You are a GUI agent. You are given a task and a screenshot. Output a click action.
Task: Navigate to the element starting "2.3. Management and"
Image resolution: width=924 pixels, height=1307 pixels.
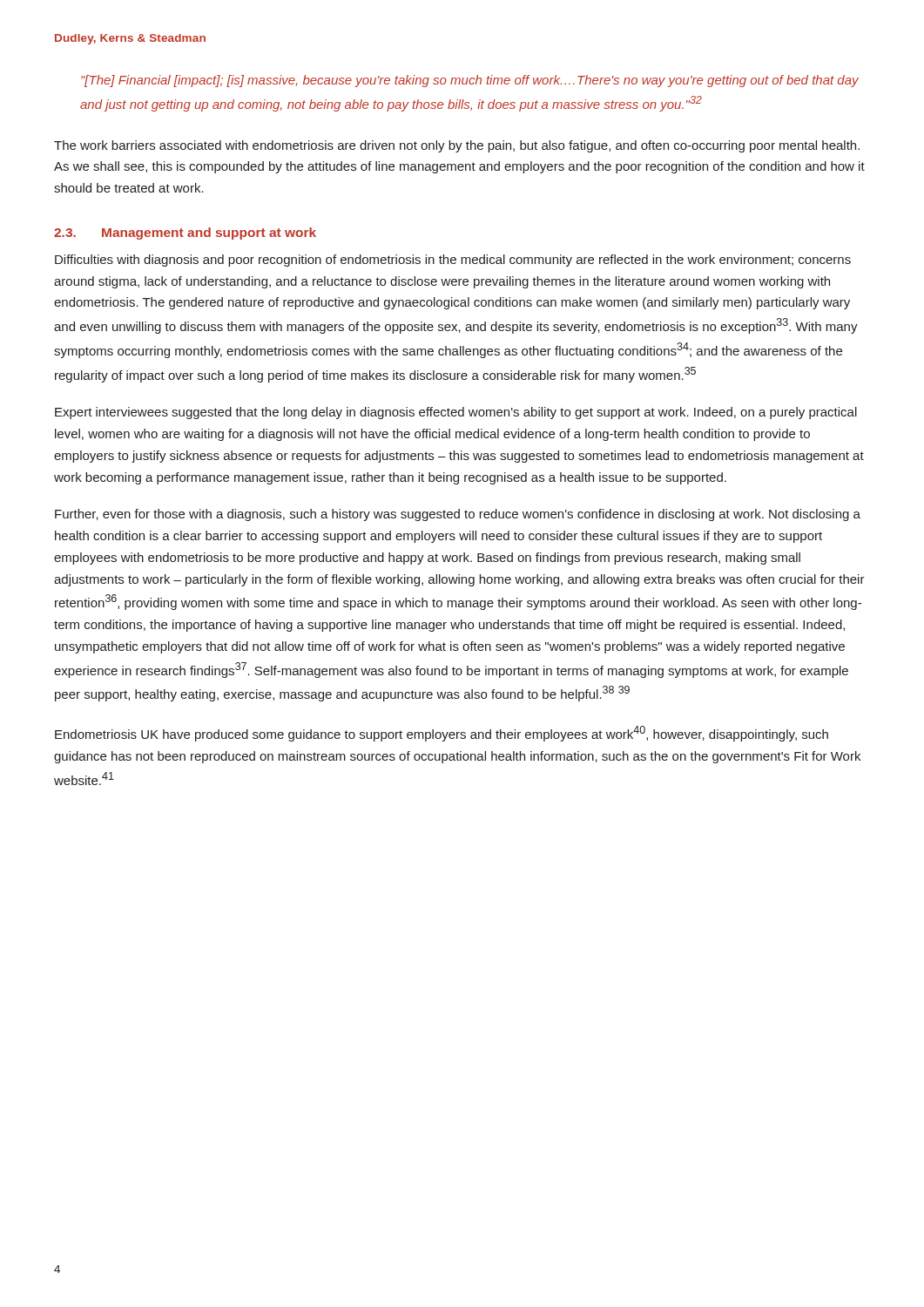click(x=185, y=232)
